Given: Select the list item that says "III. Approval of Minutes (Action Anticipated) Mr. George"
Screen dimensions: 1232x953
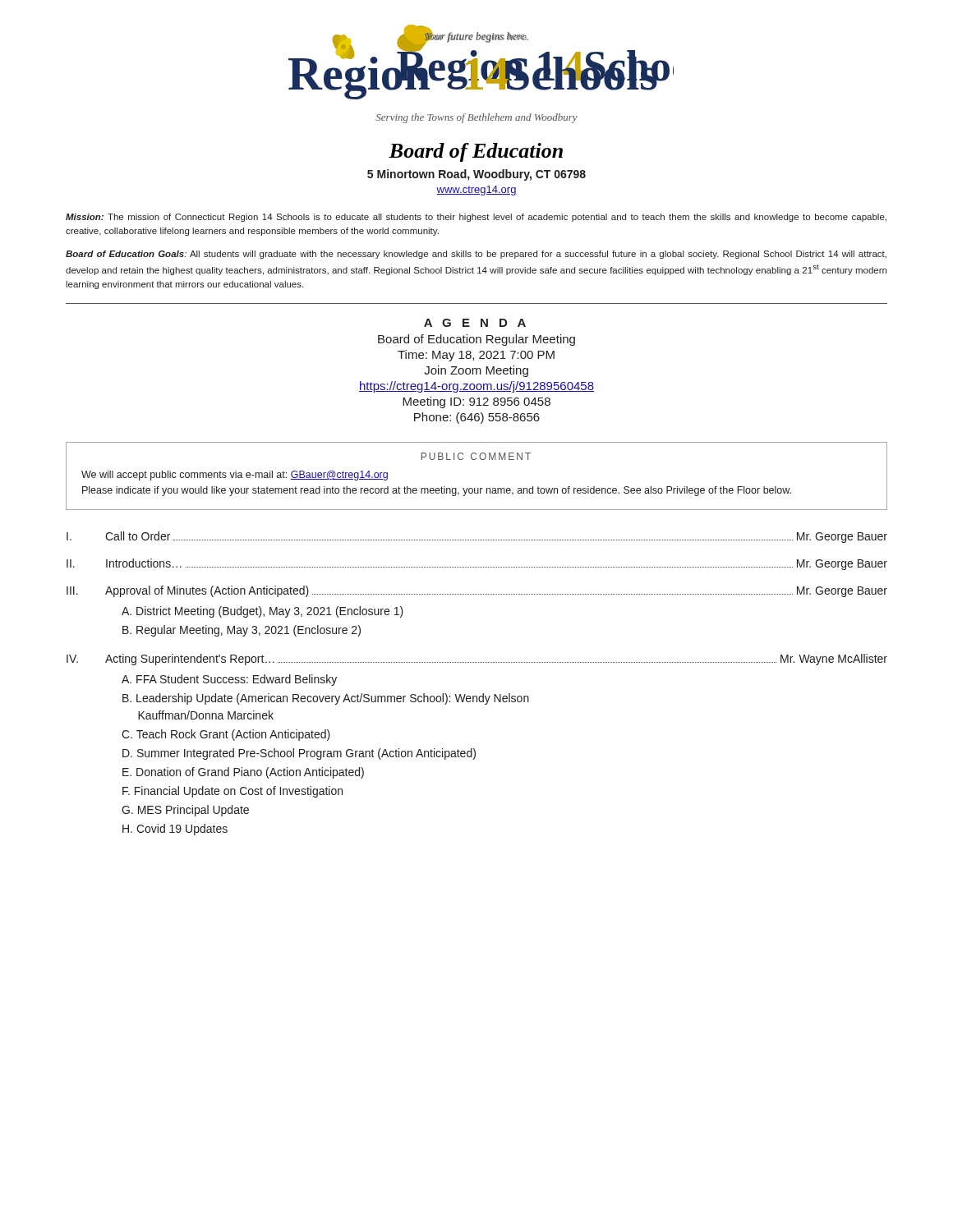Looking at the screenshot, I should click(x=477, y=591).
